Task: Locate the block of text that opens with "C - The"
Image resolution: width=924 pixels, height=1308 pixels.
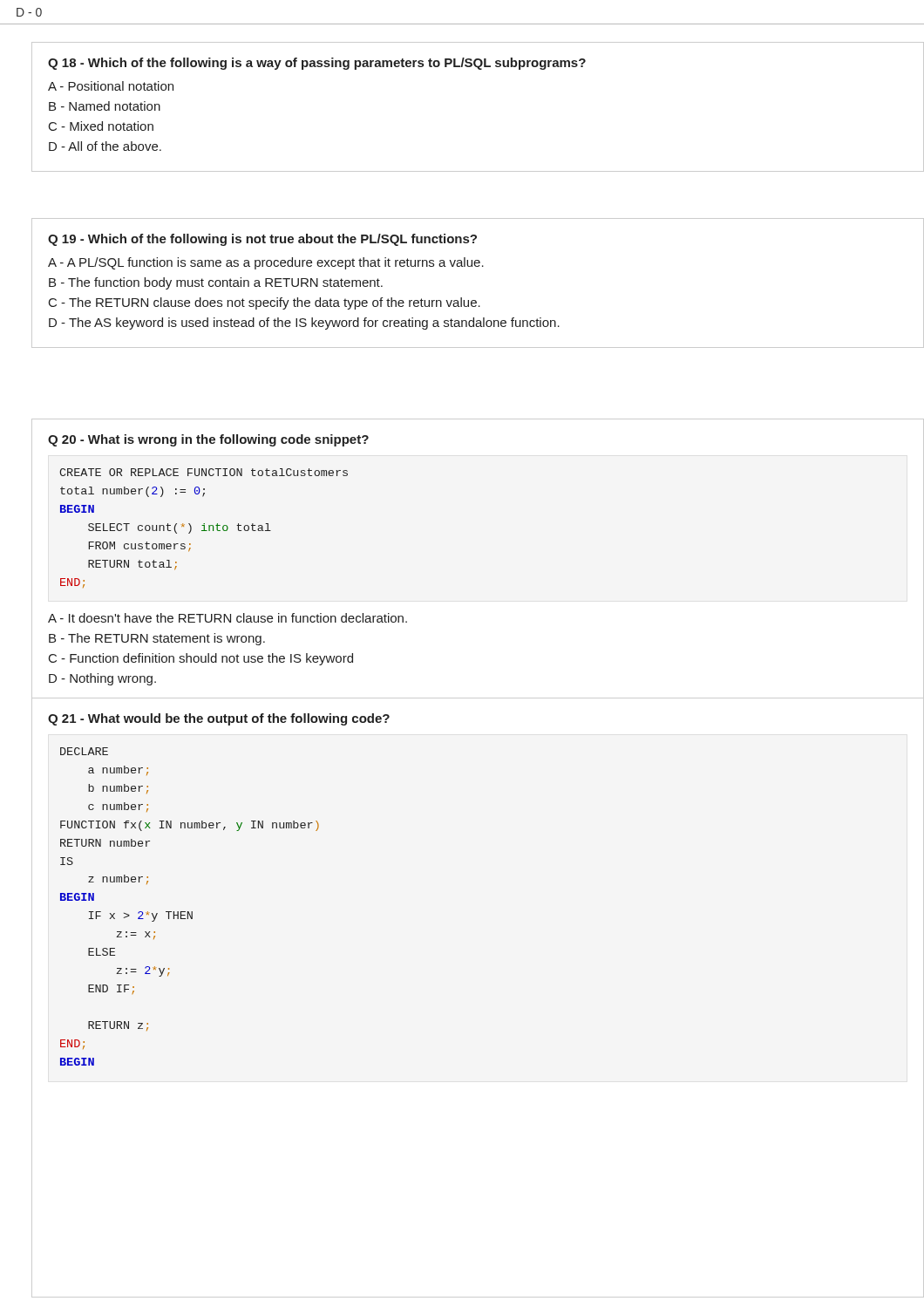Action: tap(264, 302)
